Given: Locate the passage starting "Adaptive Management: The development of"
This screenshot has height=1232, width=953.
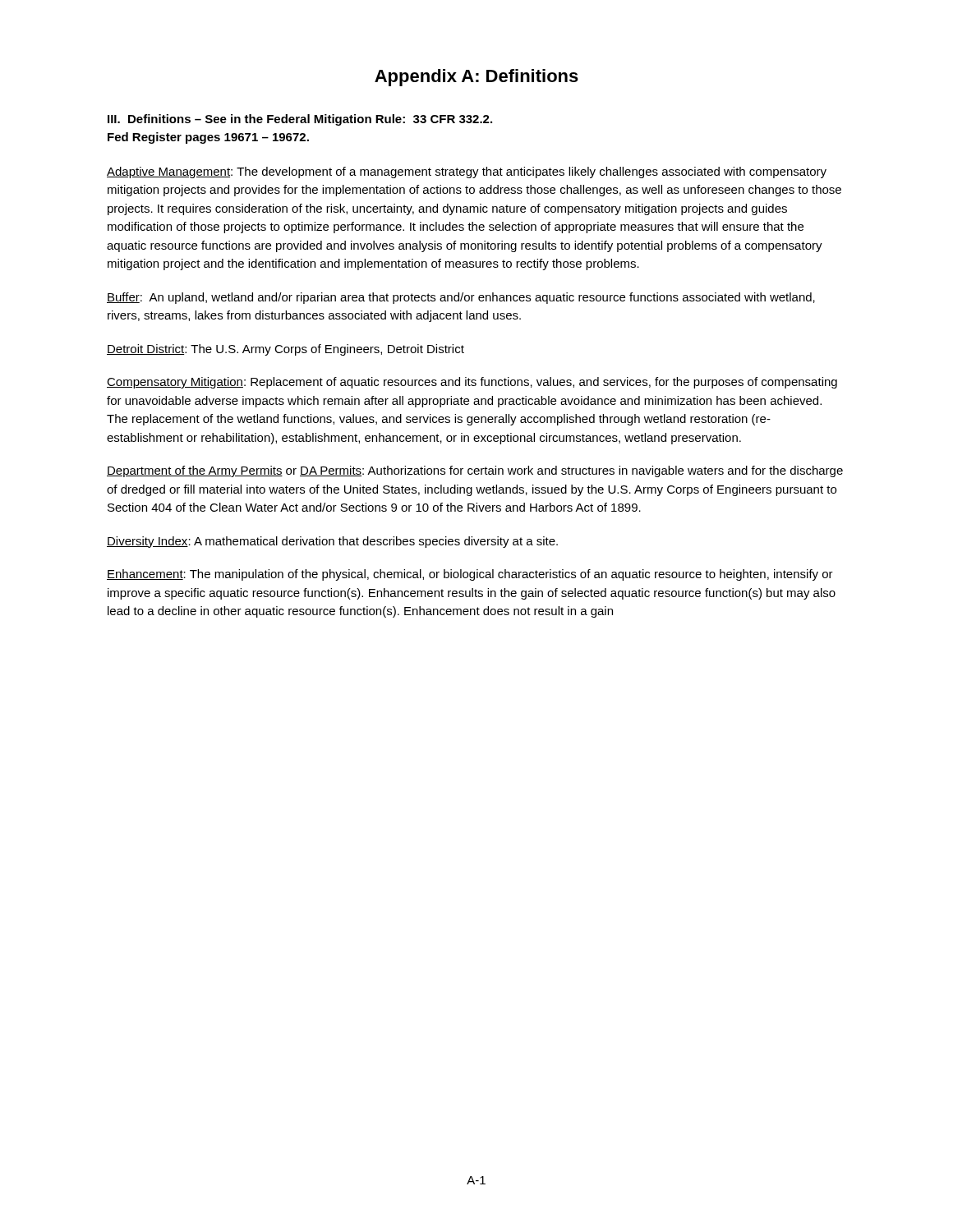Looking at the screenshot, I should tap(474, 217).
